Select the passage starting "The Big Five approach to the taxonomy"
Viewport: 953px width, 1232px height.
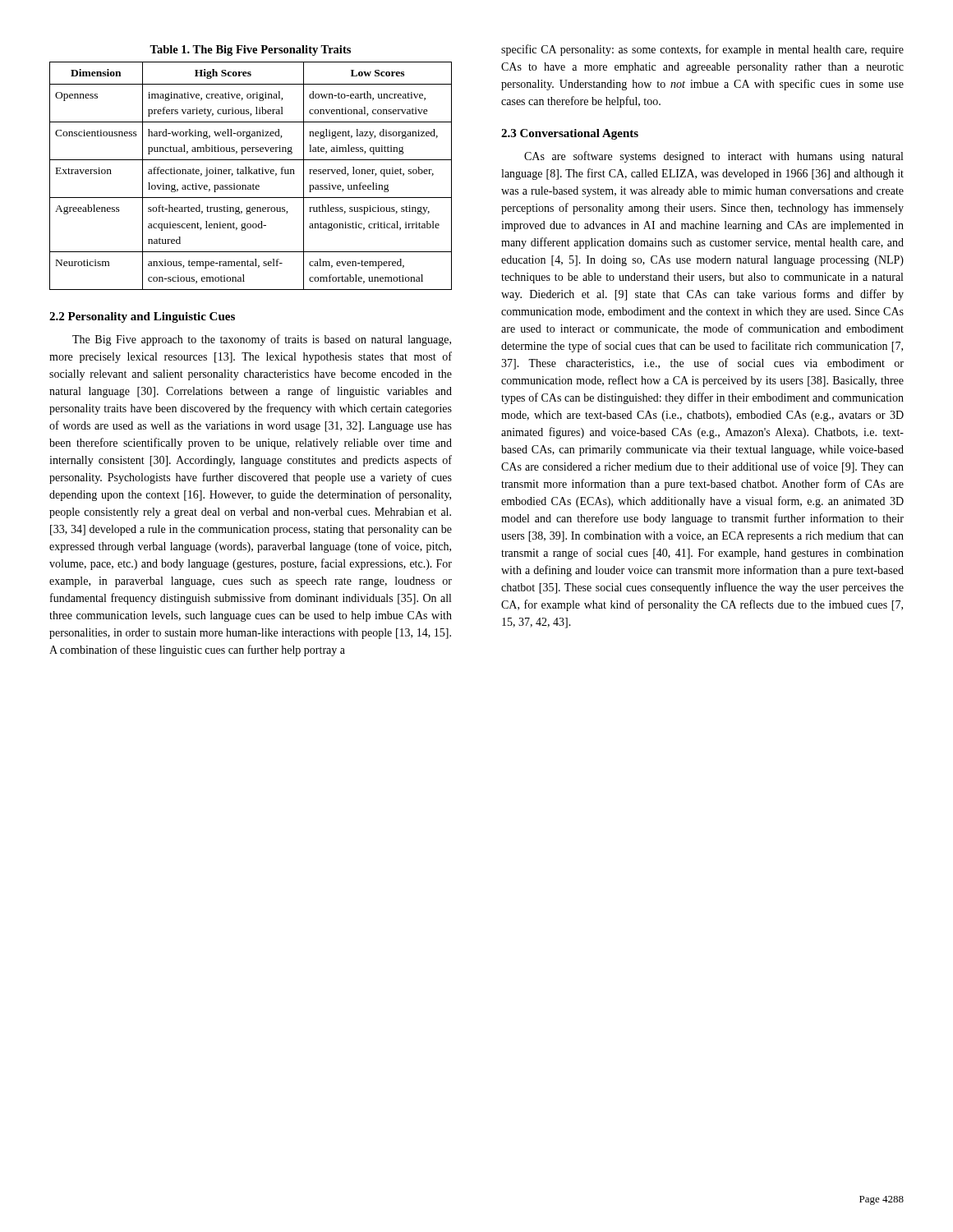pyautogui.click(x=251, y=494)
